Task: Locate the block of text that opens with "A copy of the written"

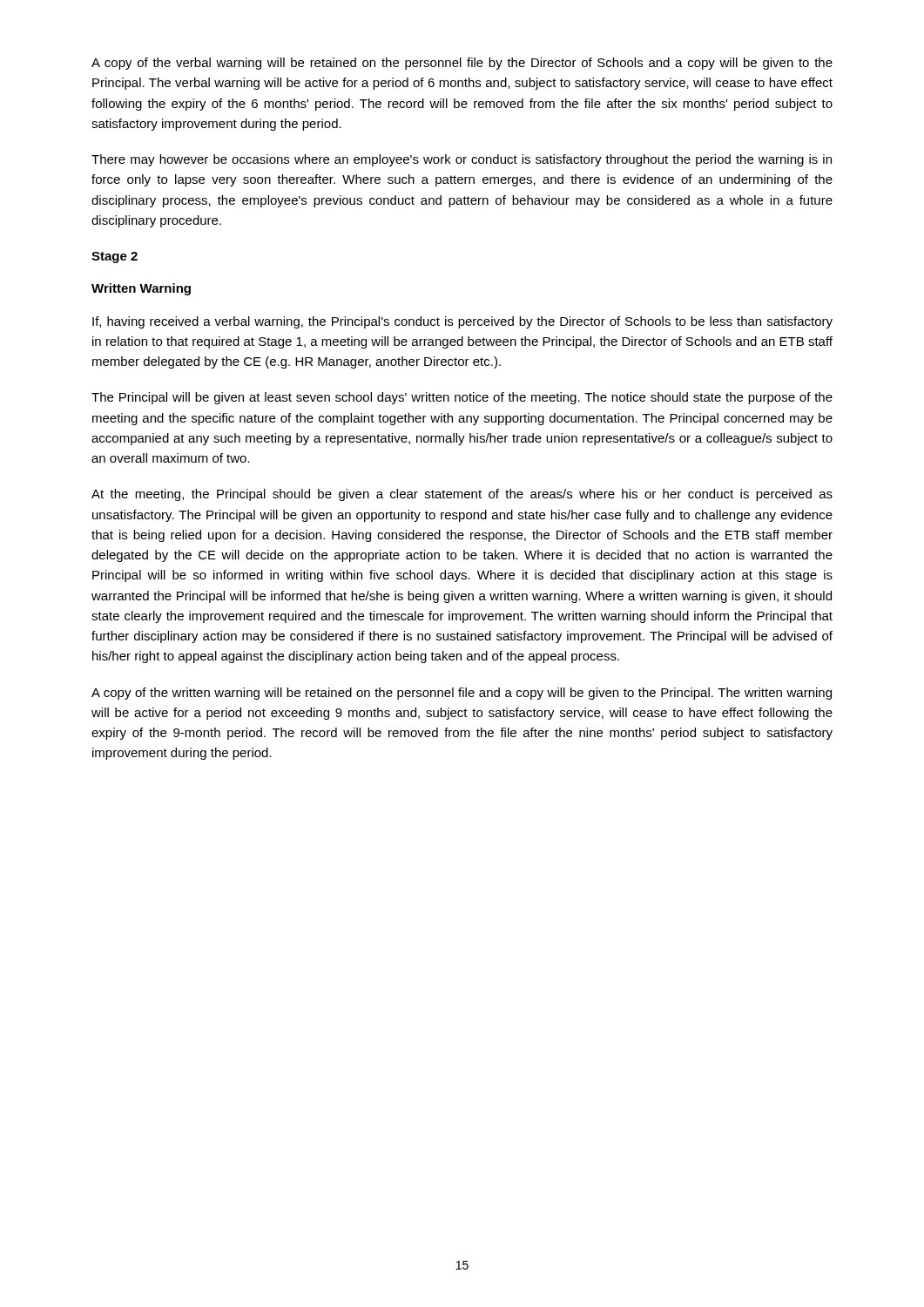Action: tap(462, 722)
